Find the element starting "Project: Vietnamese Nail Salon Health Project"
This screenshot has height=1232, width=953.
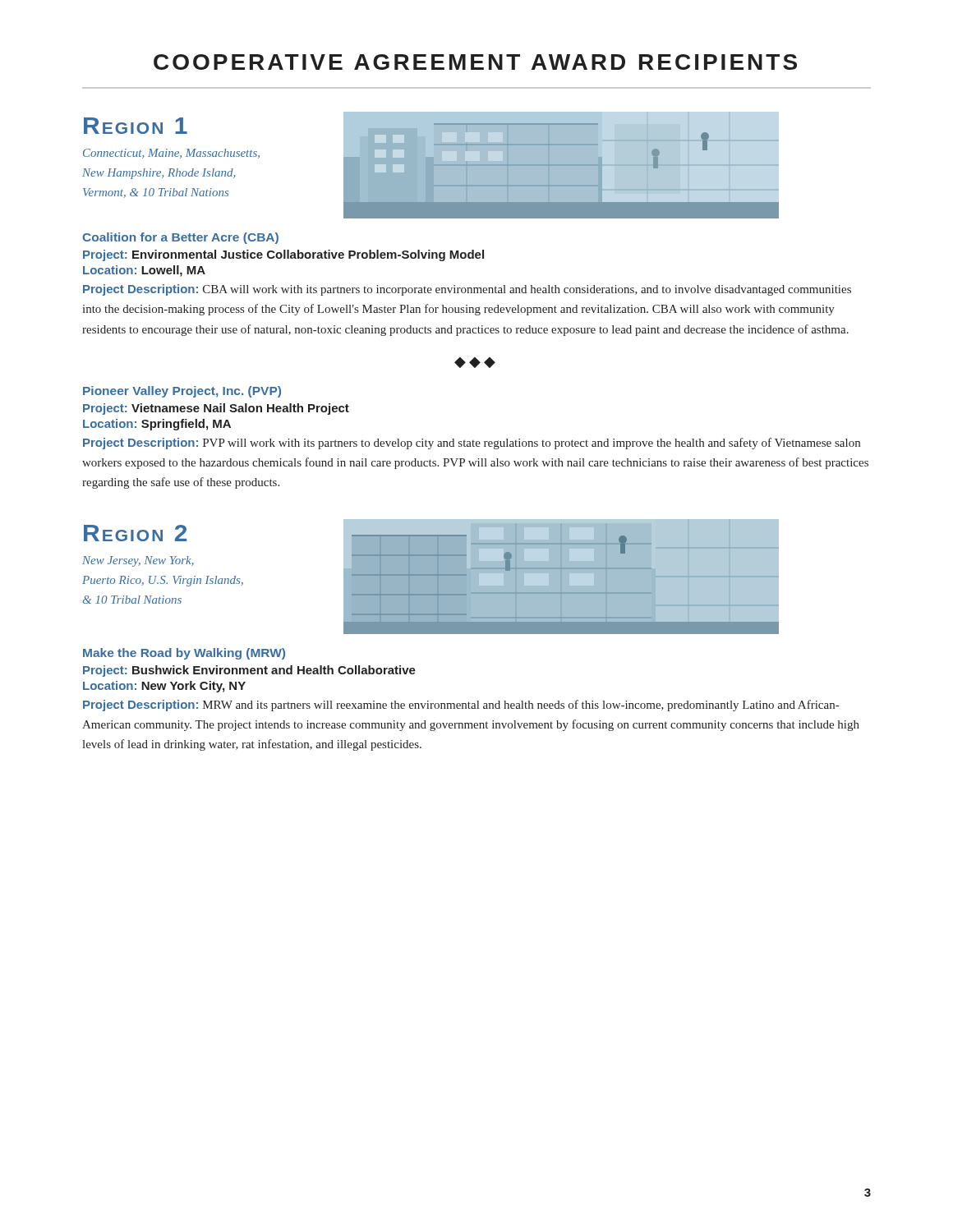216,408
